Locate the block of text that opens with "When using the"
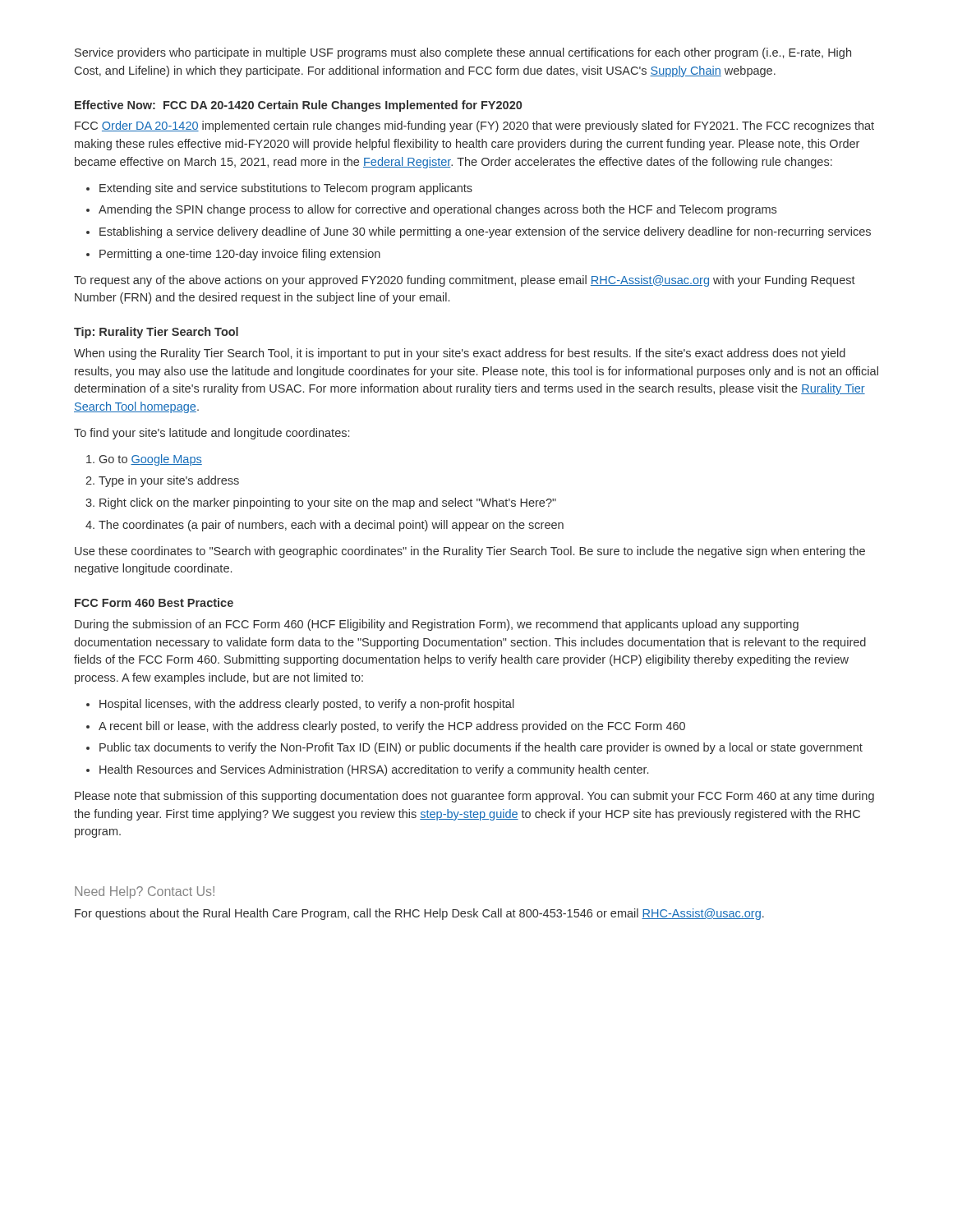953x1232 pixels. click(x=476, y=380)
